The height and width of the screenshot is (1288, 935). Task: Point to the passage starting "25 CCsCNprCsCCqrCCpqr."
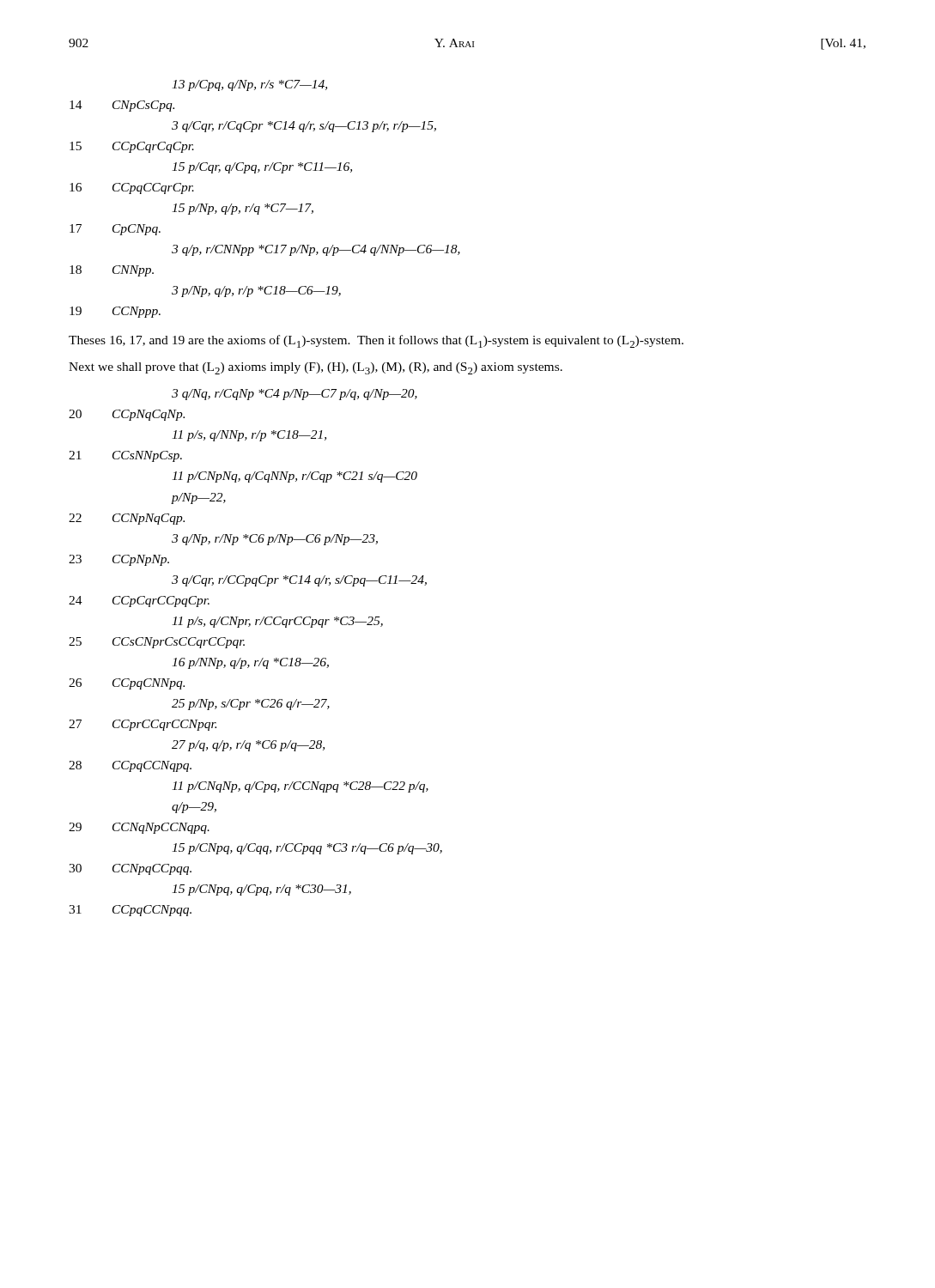pyautogui.click(x=157, y=641)
